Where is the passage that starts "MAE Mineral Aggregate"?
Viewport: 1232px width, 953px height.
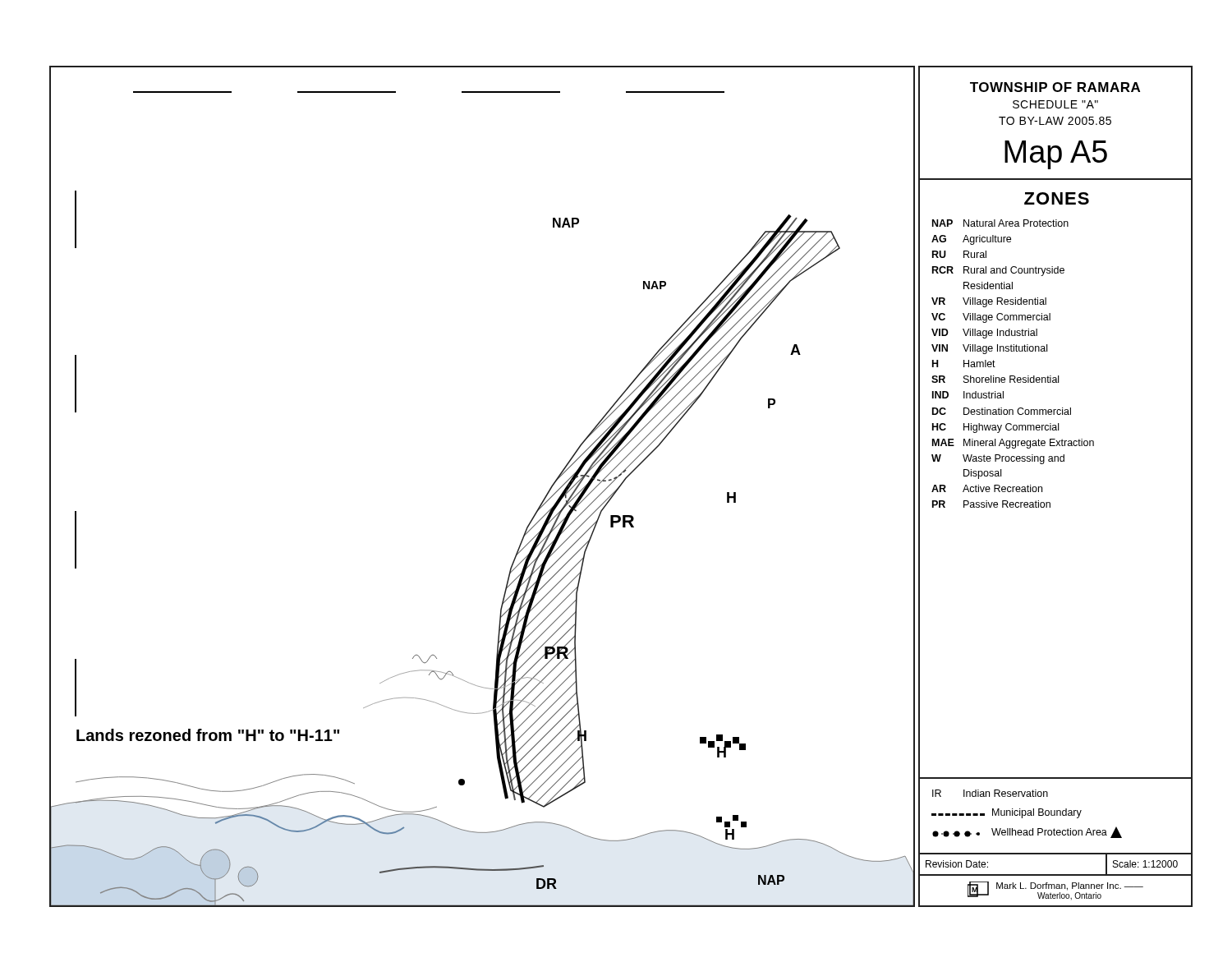click(1013, 443)
